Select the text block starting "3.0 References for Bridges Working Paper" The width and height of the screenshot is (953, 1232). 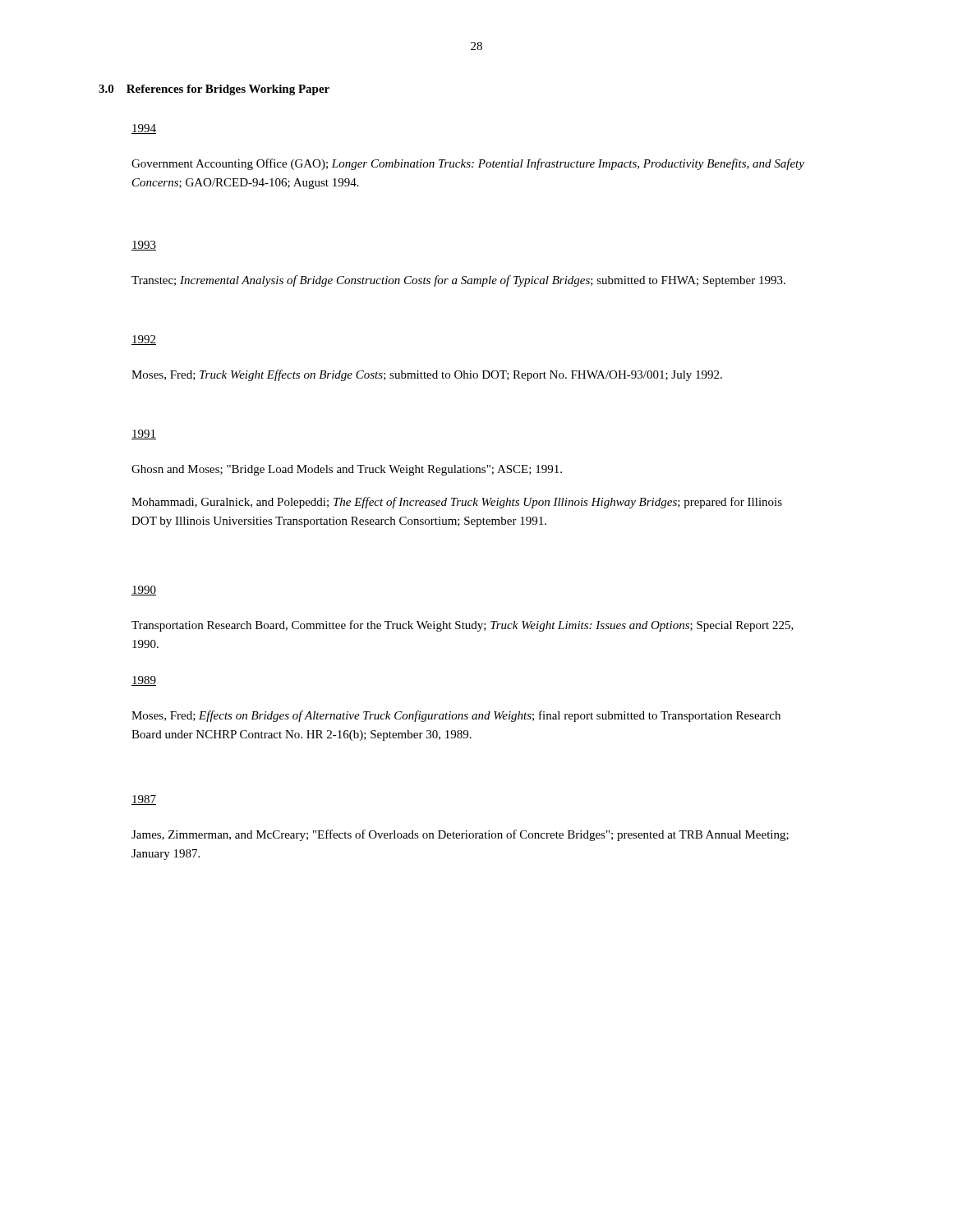coord(214,89)
